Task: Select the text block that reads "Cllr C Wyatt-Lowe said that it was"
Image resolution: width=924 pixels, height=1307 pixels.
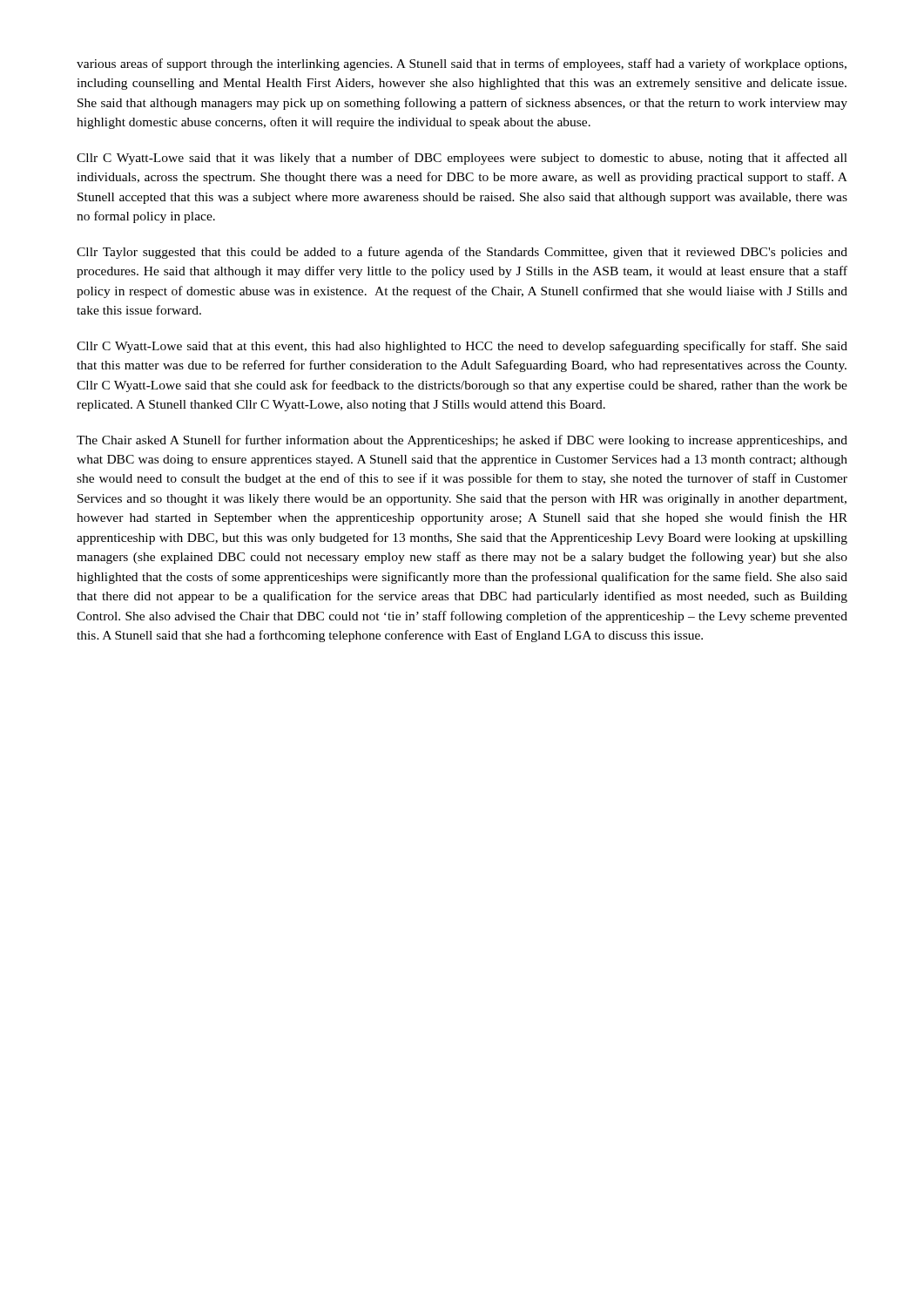Action: [x=462, y=187]
